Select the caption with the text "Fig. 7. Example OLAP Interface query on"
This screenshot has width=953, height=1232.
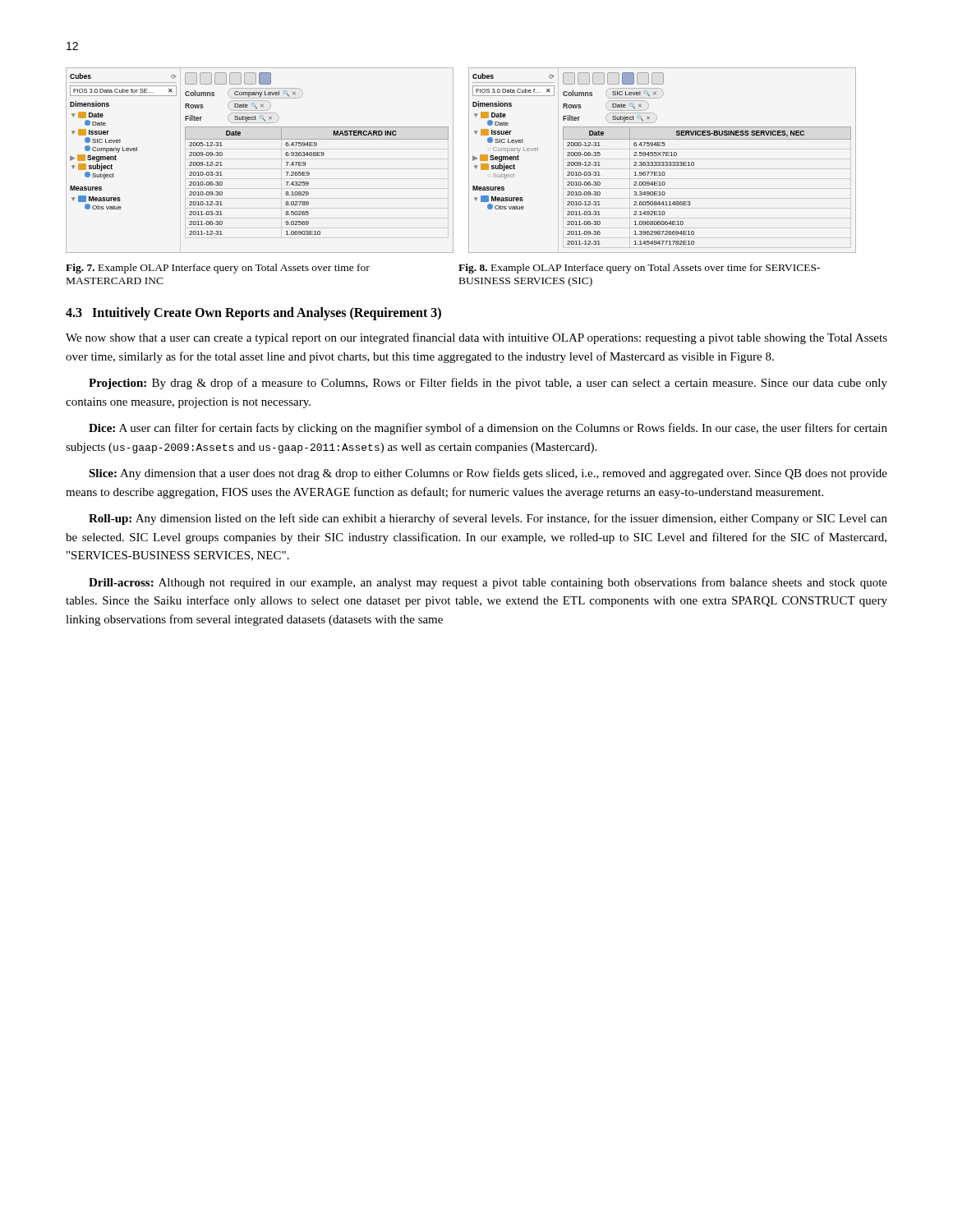(218, 274)
